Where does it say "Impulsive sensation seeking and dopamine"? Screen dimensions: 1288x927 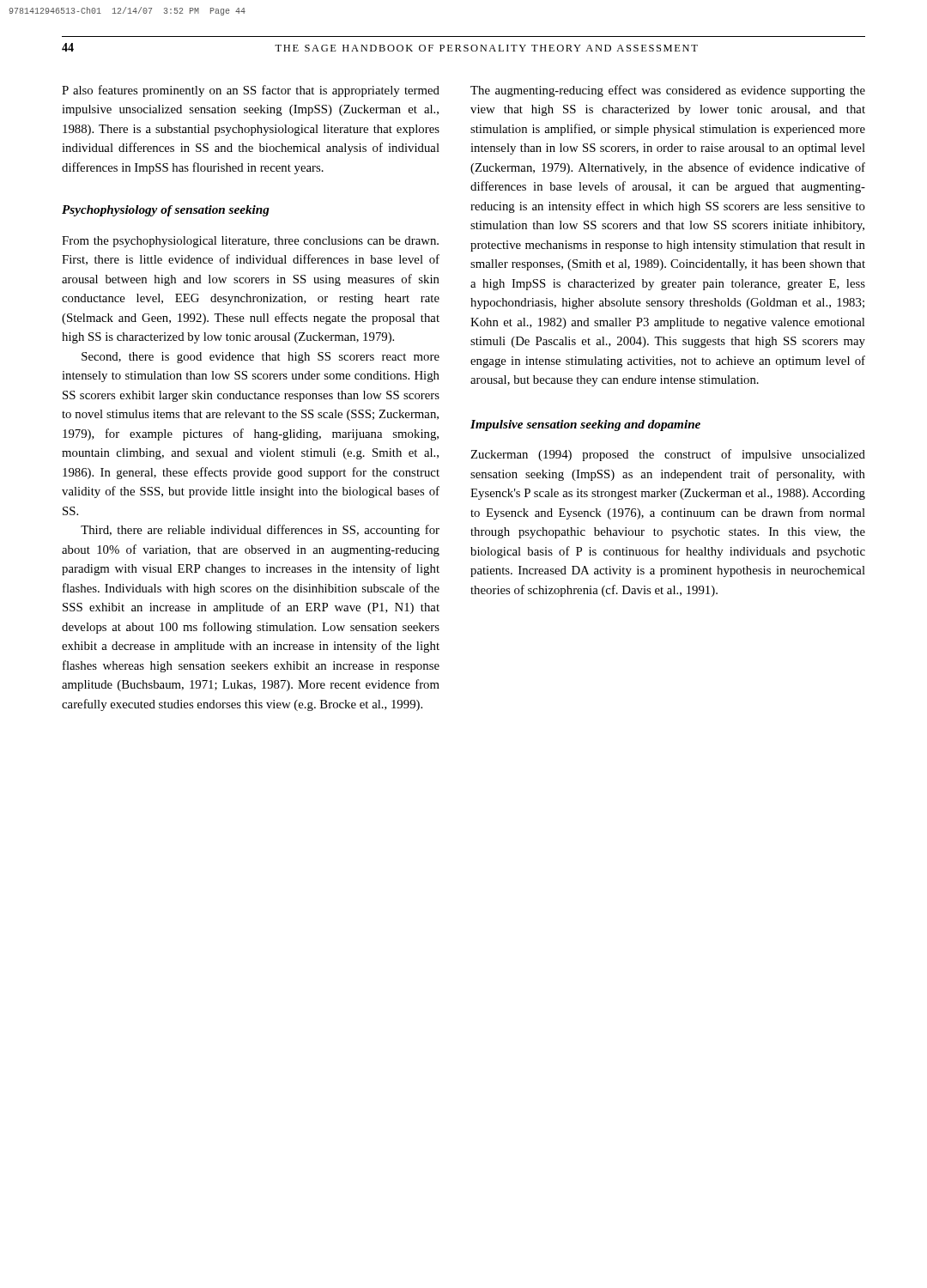586,424
